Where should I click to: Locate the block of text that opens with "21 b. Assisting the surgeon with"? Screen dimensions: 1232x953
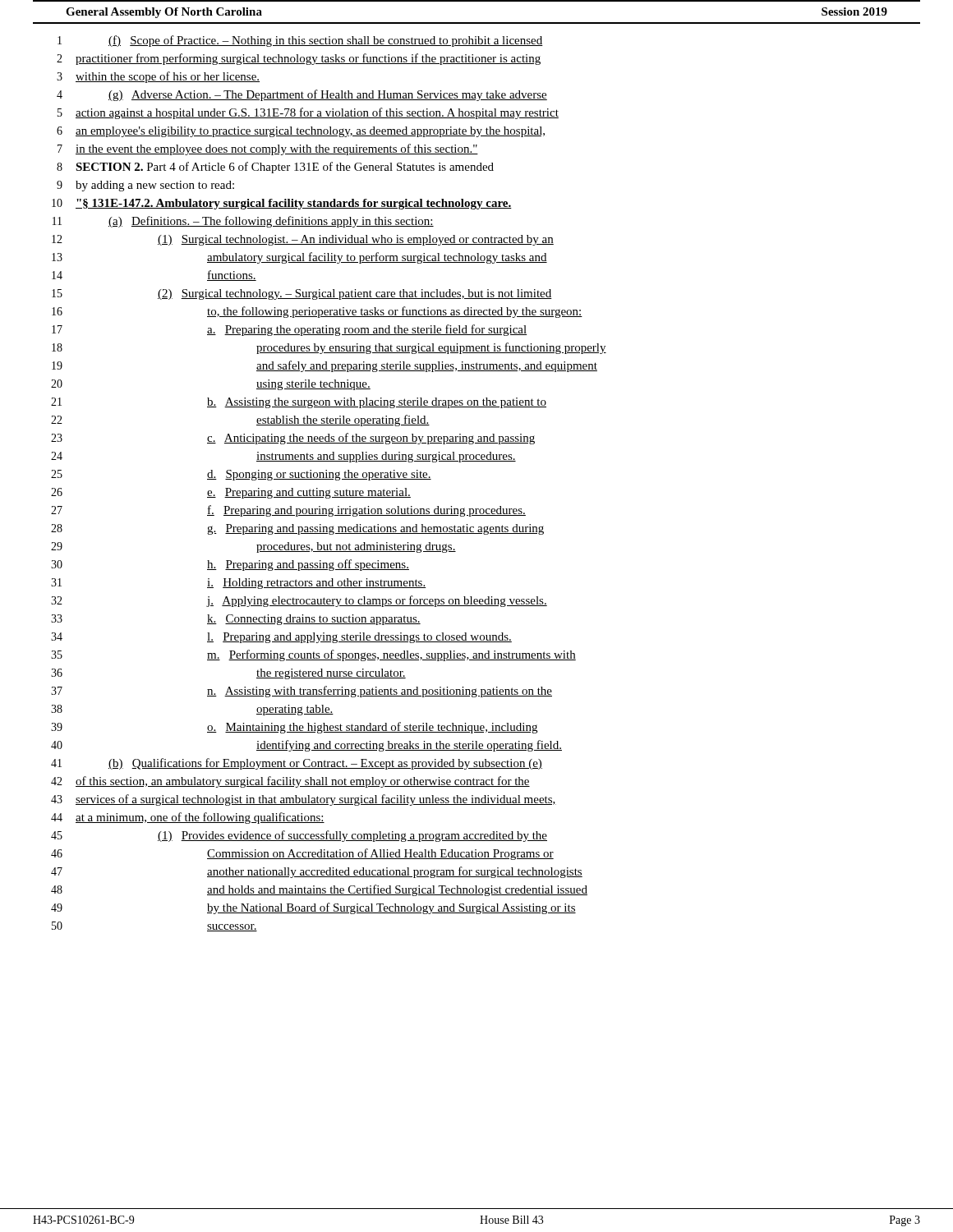click(x=476, y=411)
